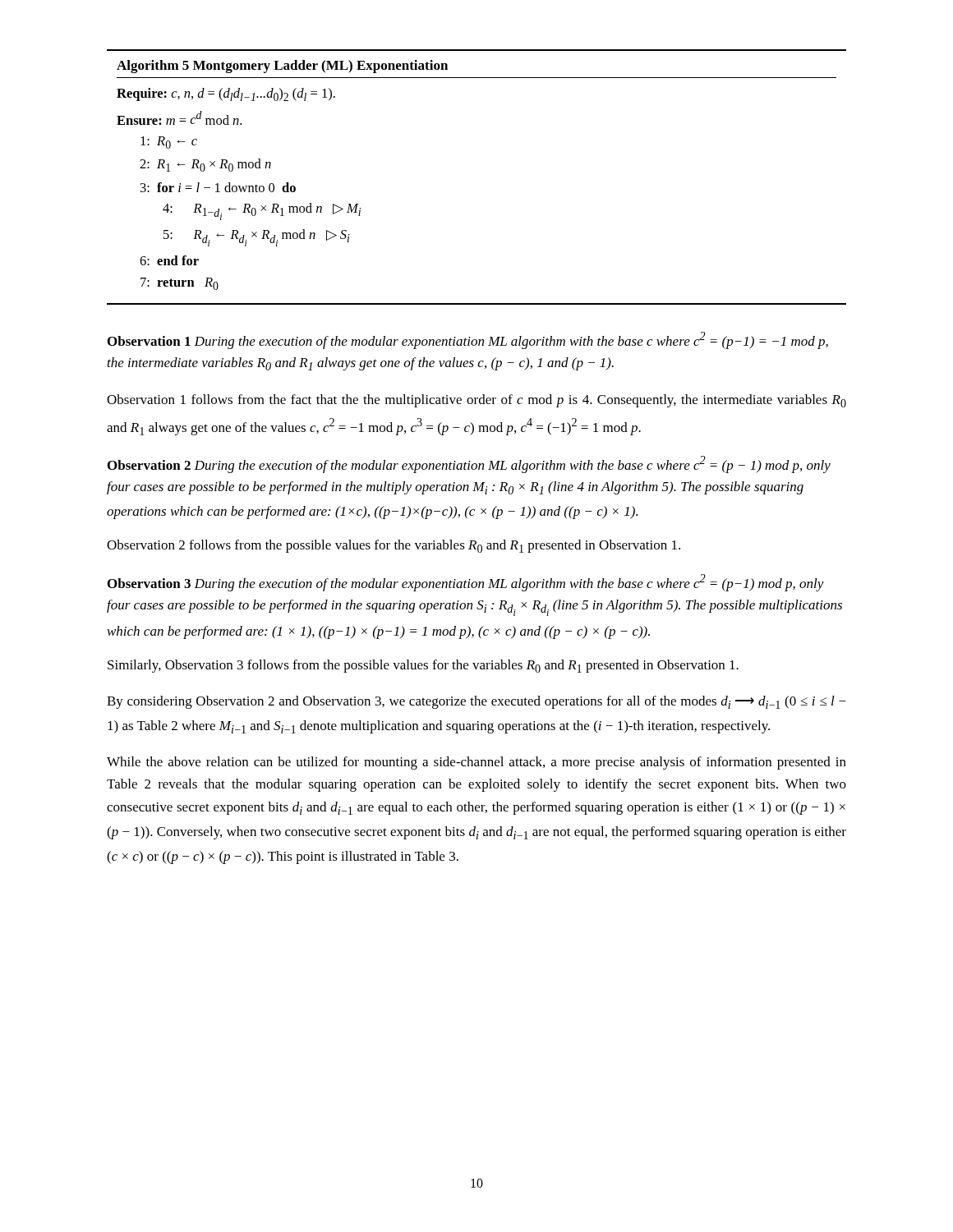Select the text block containing "Observation 1 During"
The width and height of the screenshot is (953, 1232).
coord(468,351)
